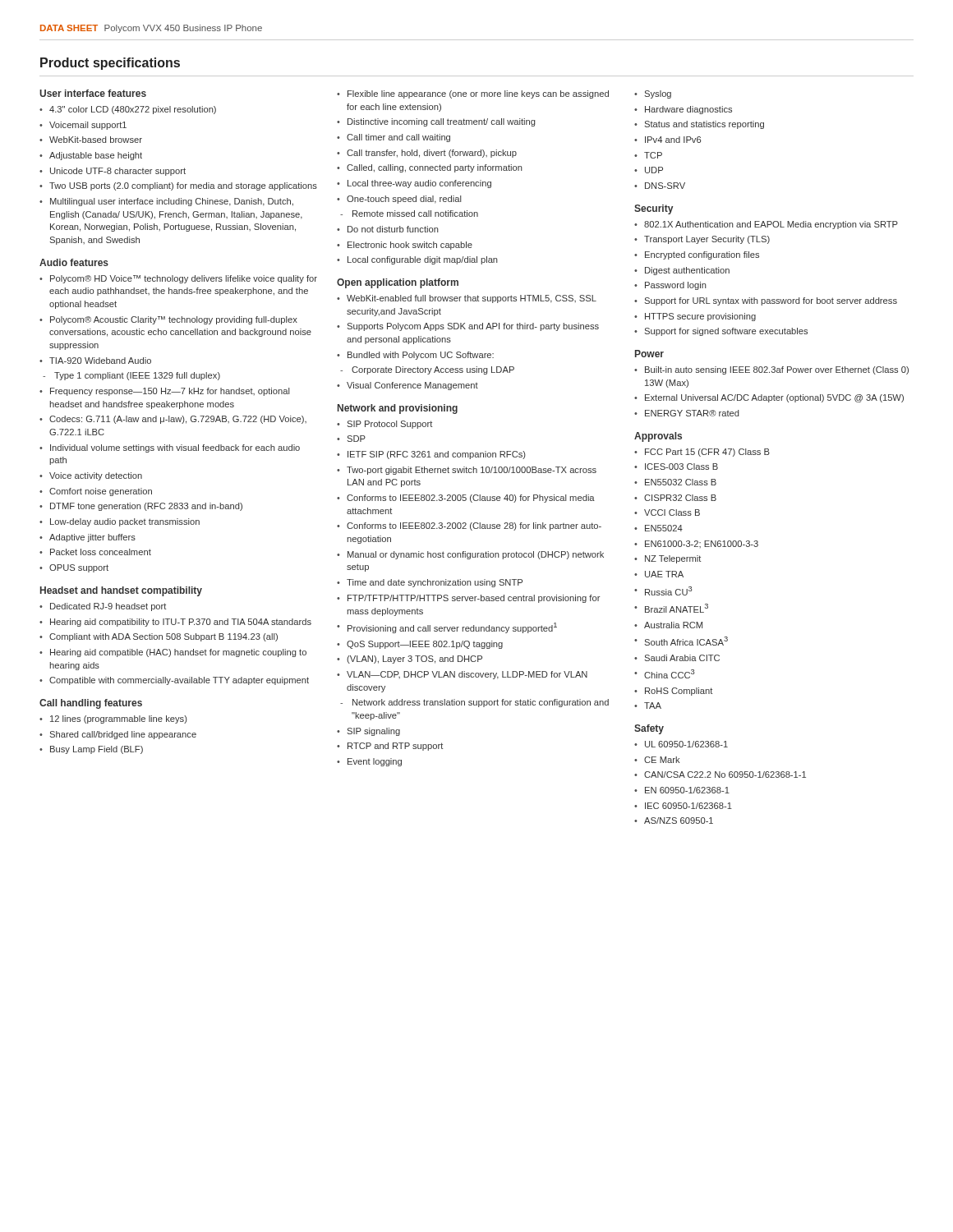Click on the list item that says "EN61000-3-2; EN61000-3-3"

(x=701, y=544)
